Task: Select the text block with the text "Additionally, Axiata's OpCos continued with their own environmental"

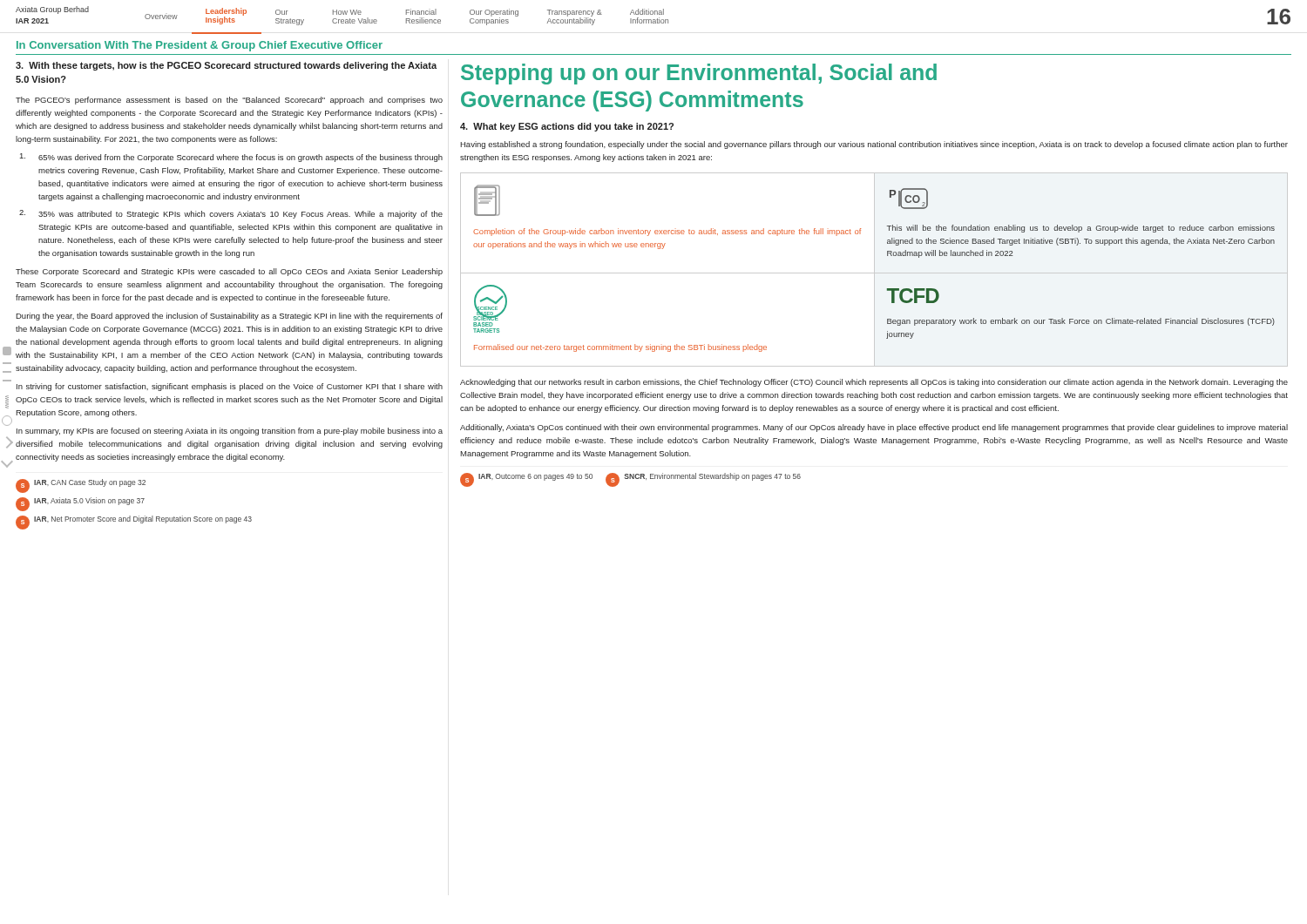Action: tap(874, 440)
